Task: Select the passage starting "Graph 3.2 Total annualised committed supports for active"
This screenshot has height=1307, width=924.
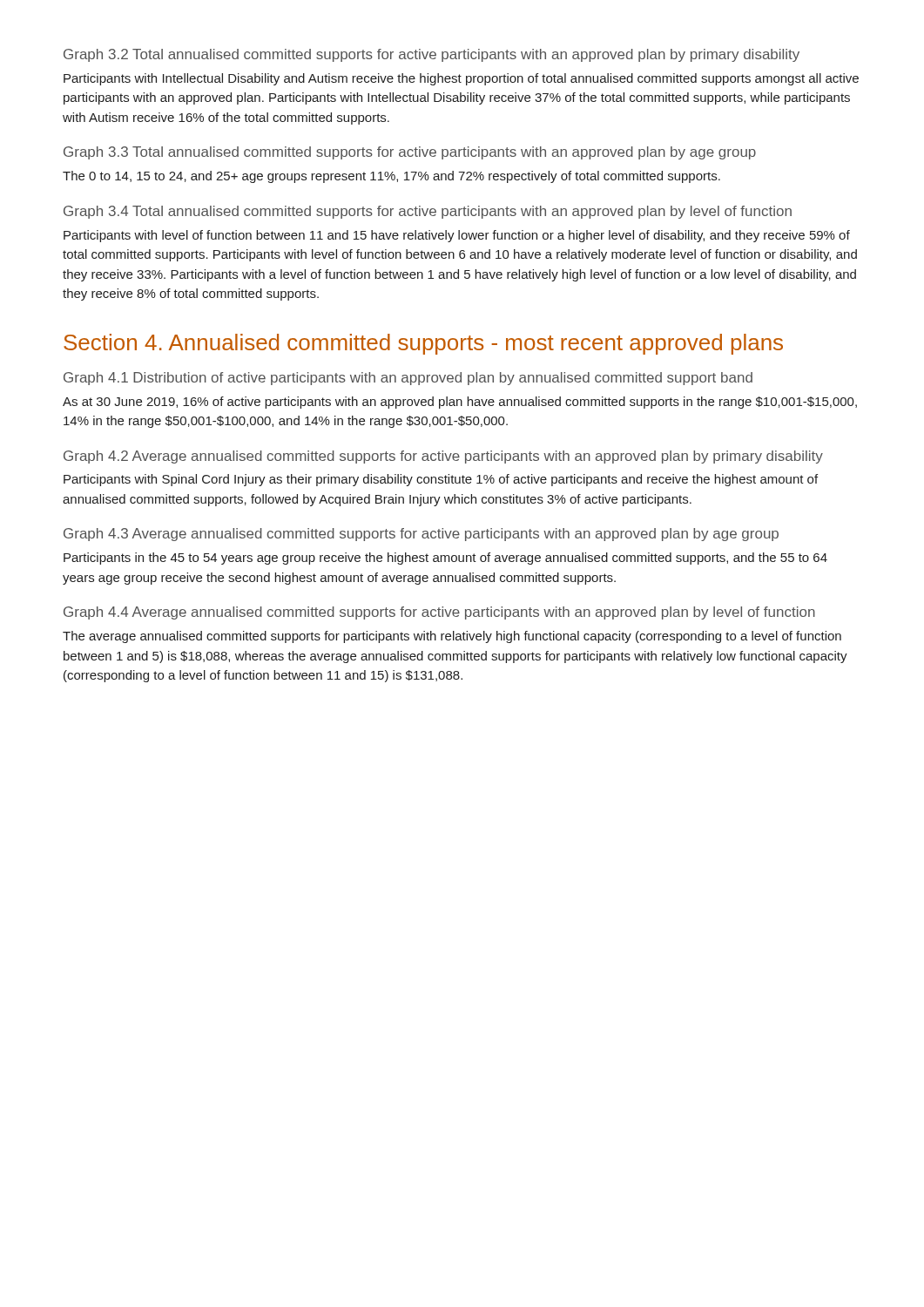Action: click(431, 54)
